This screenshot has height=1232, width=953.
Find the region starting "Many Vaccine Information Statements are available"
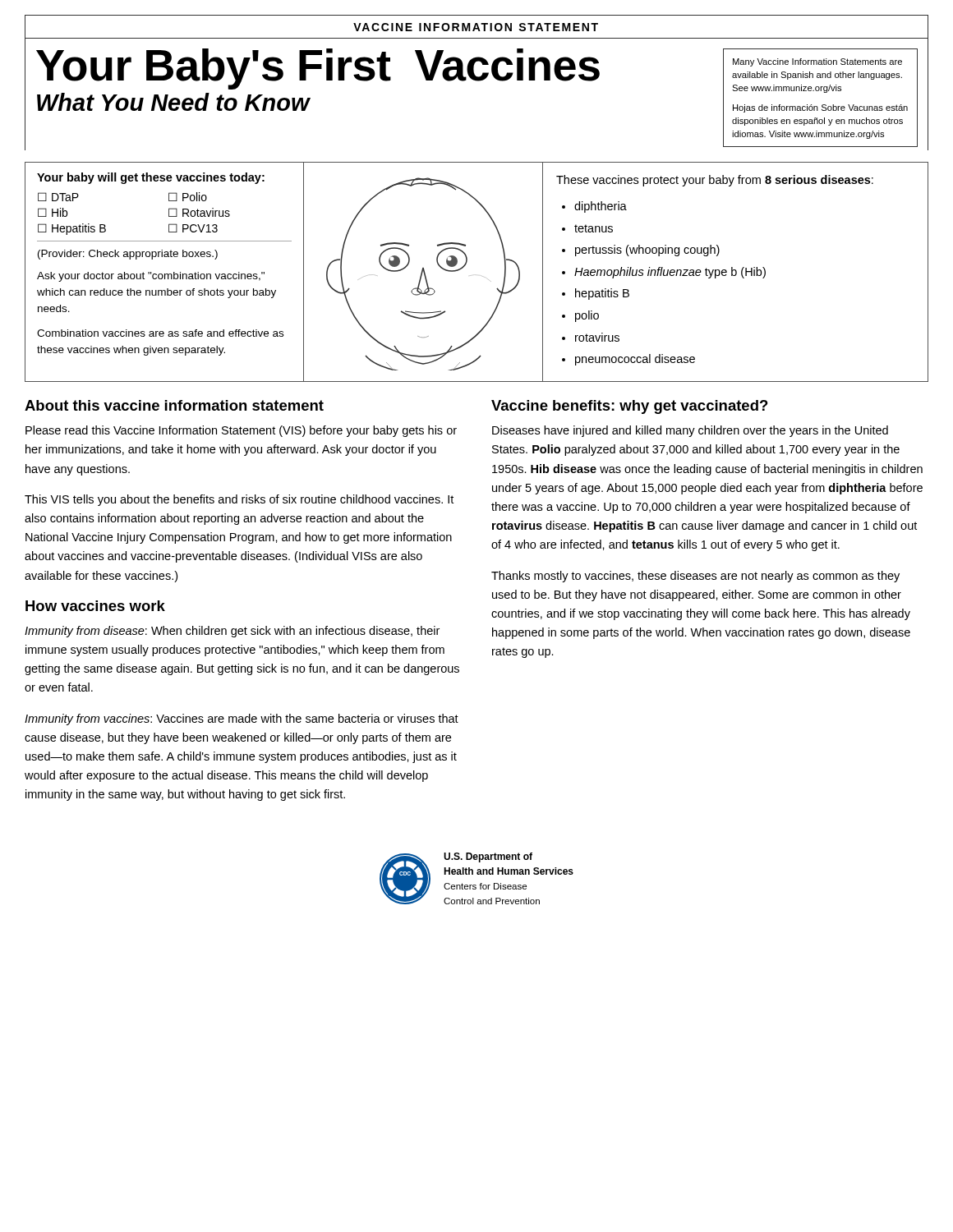820,98
